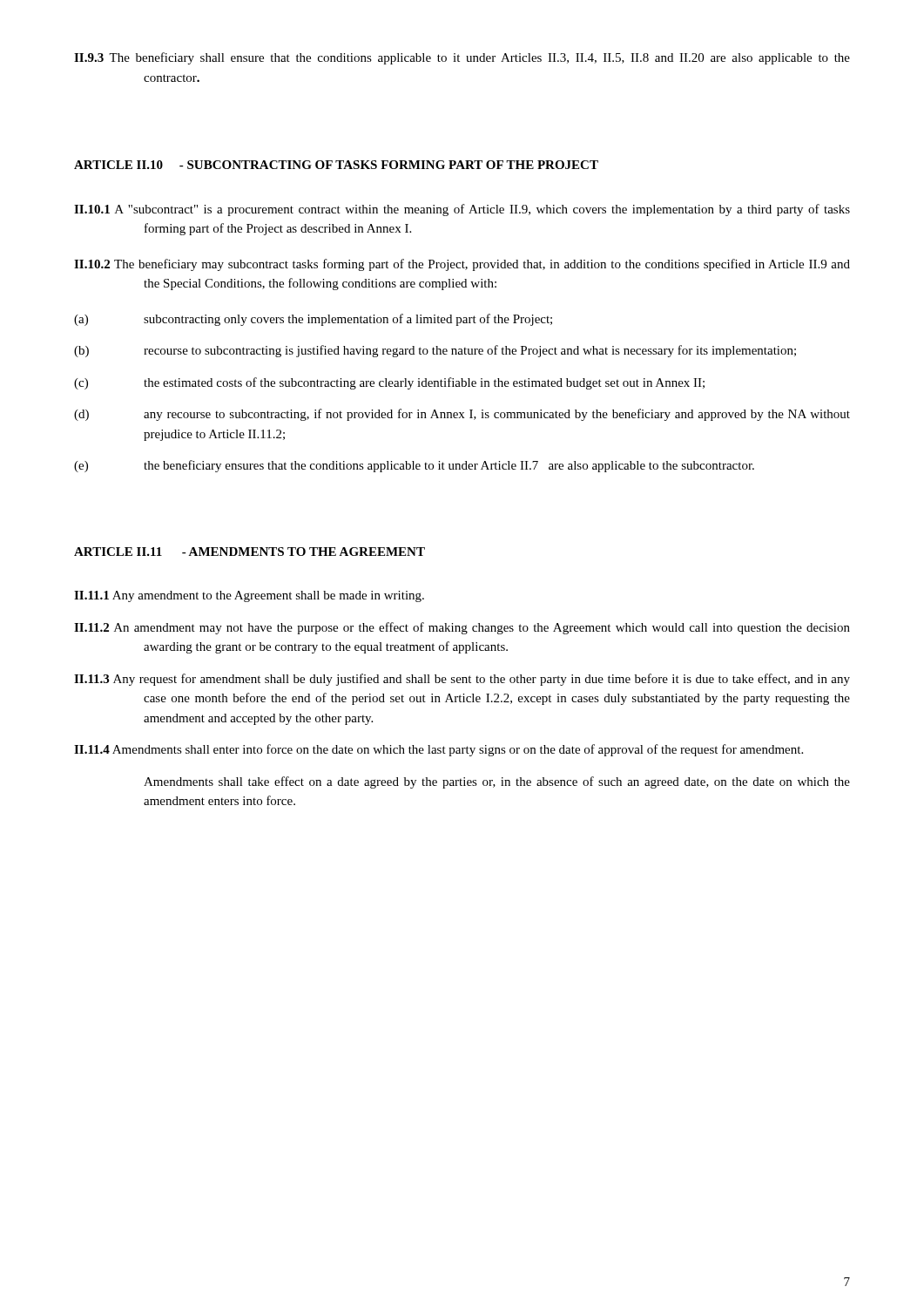
Task: Click on the text block that reads "II.11.2 An amendment may not"
Action: 462,637
